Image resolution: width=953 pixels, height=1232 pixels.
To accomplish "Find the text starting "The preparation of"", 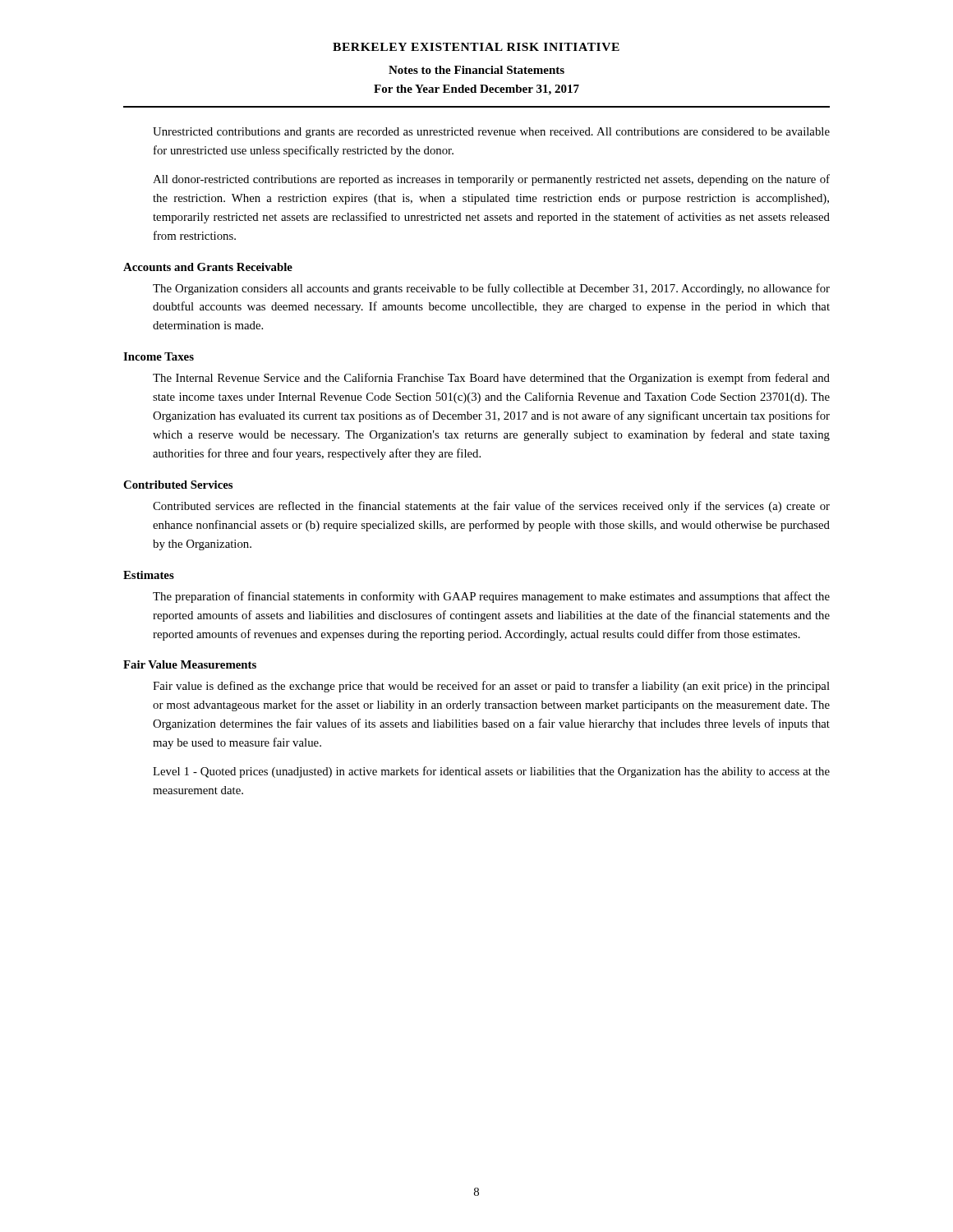I will click(491, 615).
